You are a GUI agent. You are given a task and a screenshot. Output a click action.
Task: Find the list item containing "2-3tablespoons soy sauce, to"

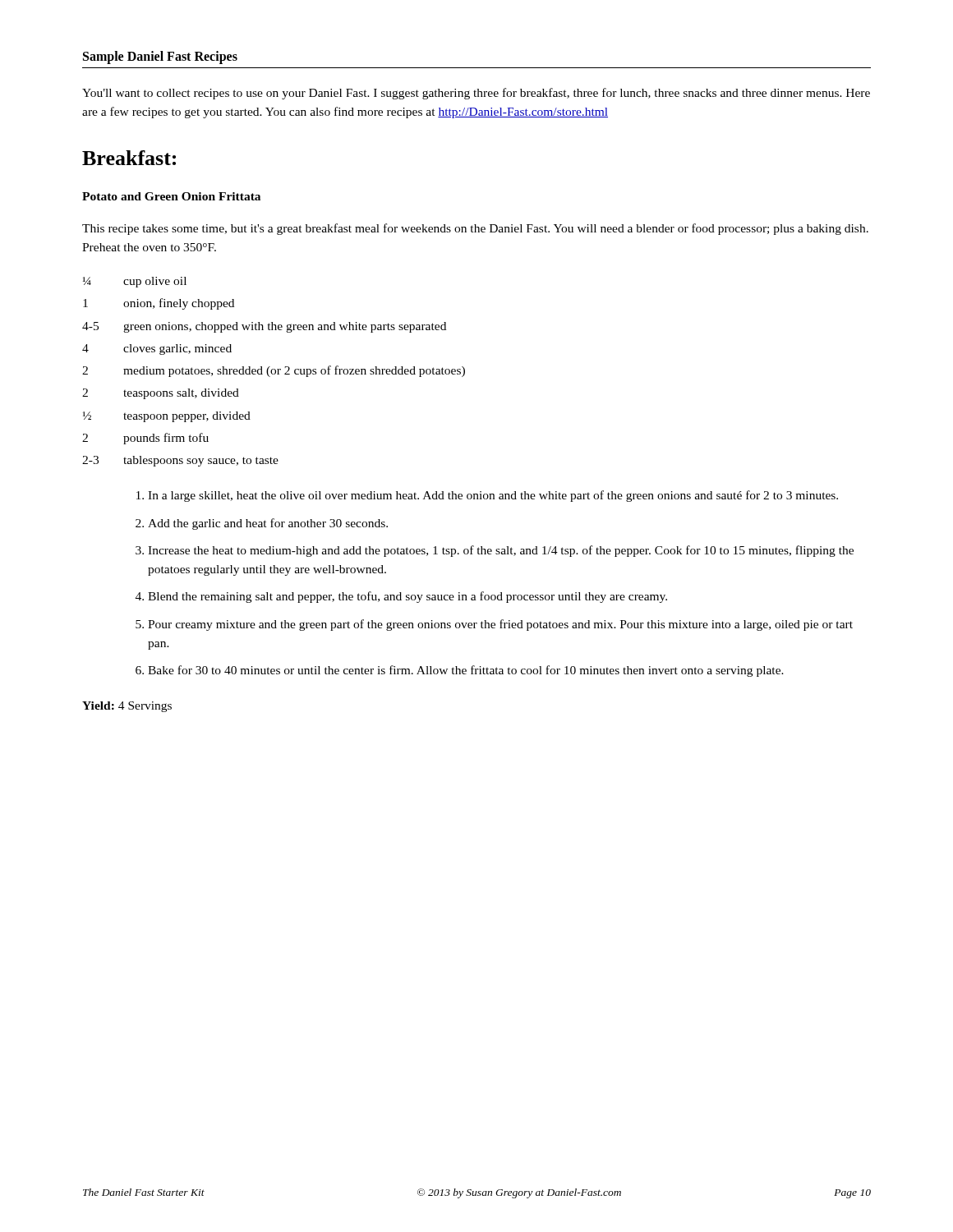coord(180,461)
